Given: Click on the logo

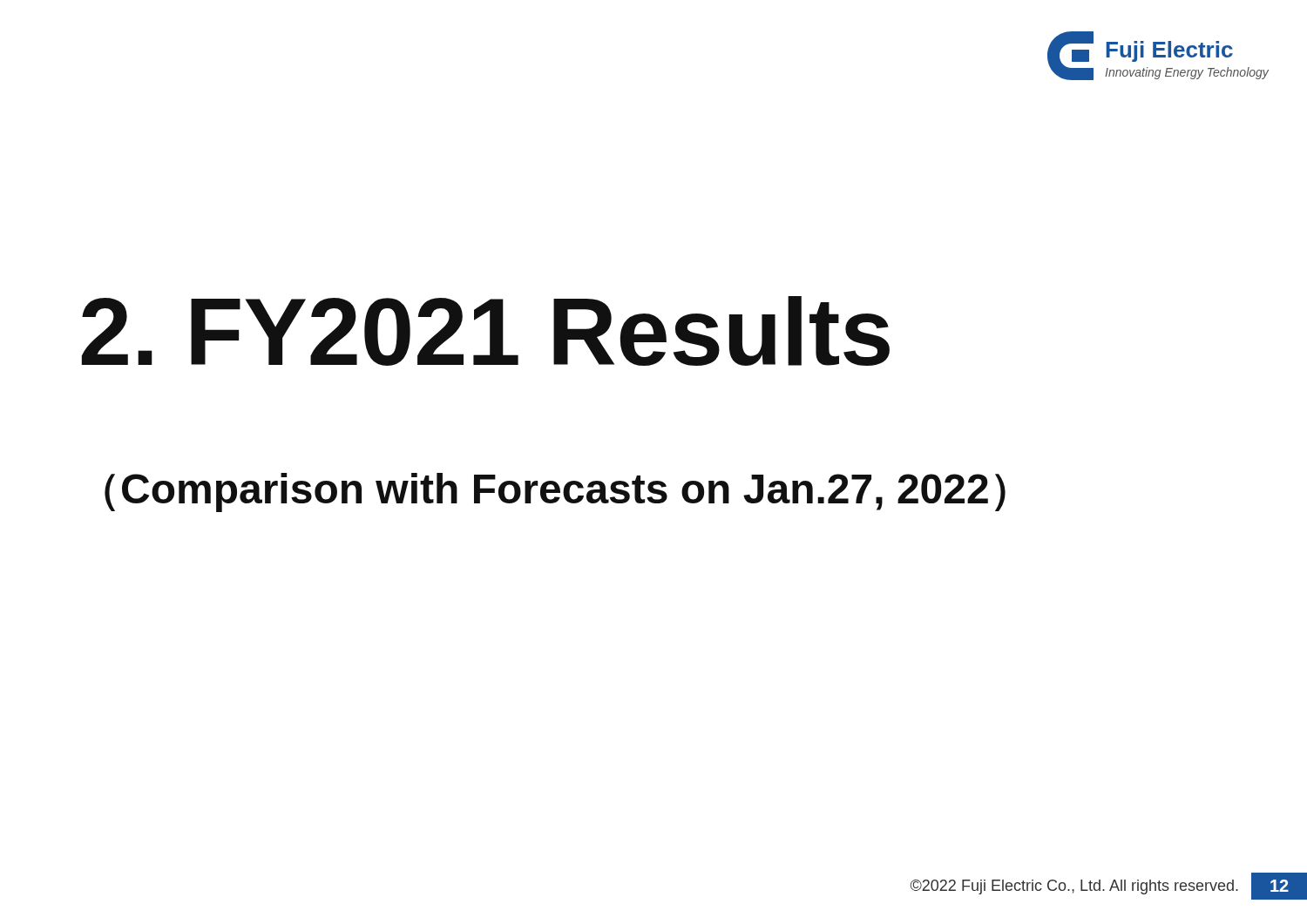Looking at the screenshot, I should [x=1159, y=56].
